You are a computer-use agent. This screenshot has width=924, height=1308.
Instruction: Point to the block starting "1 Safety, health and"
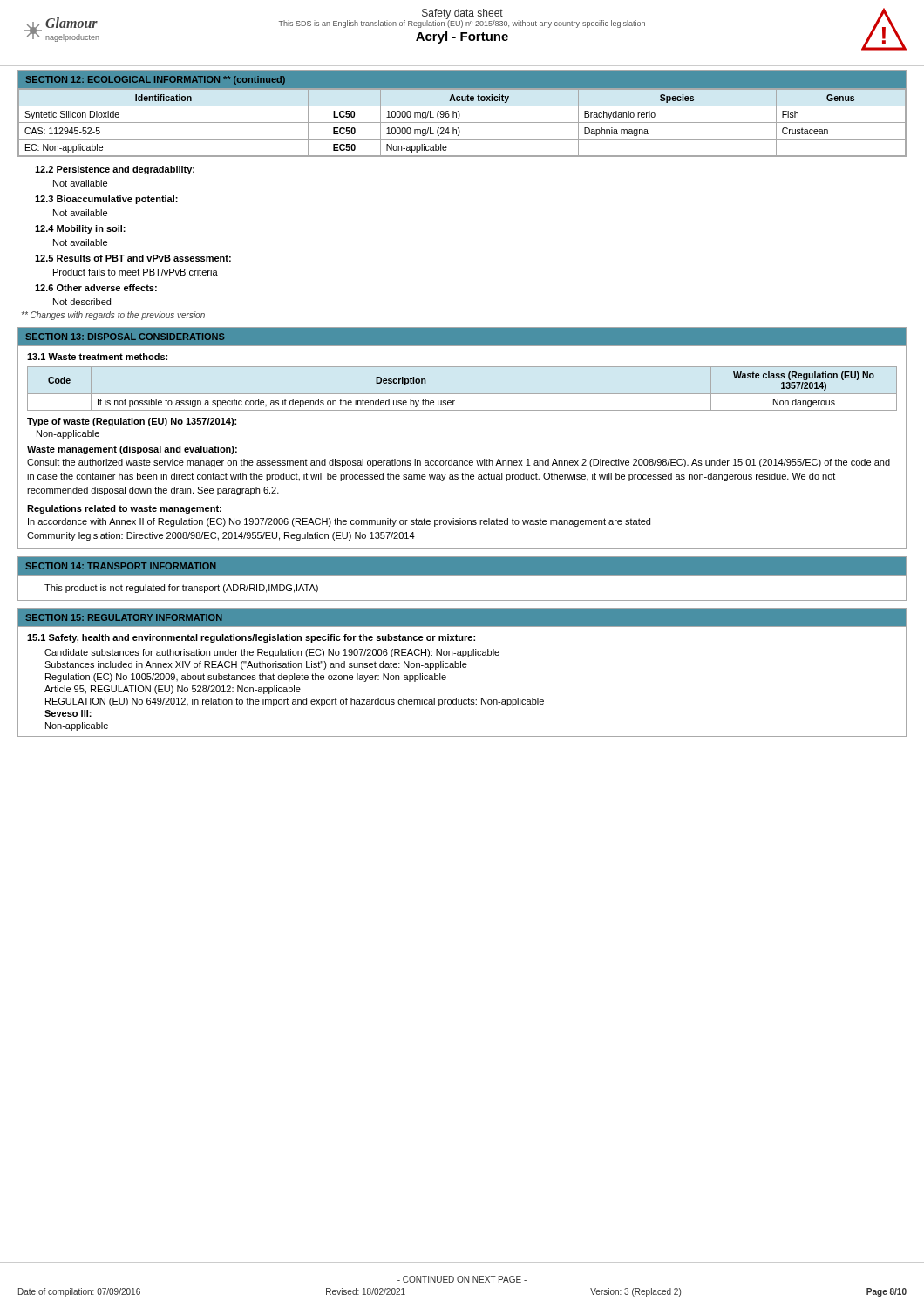tap(252, 637)
